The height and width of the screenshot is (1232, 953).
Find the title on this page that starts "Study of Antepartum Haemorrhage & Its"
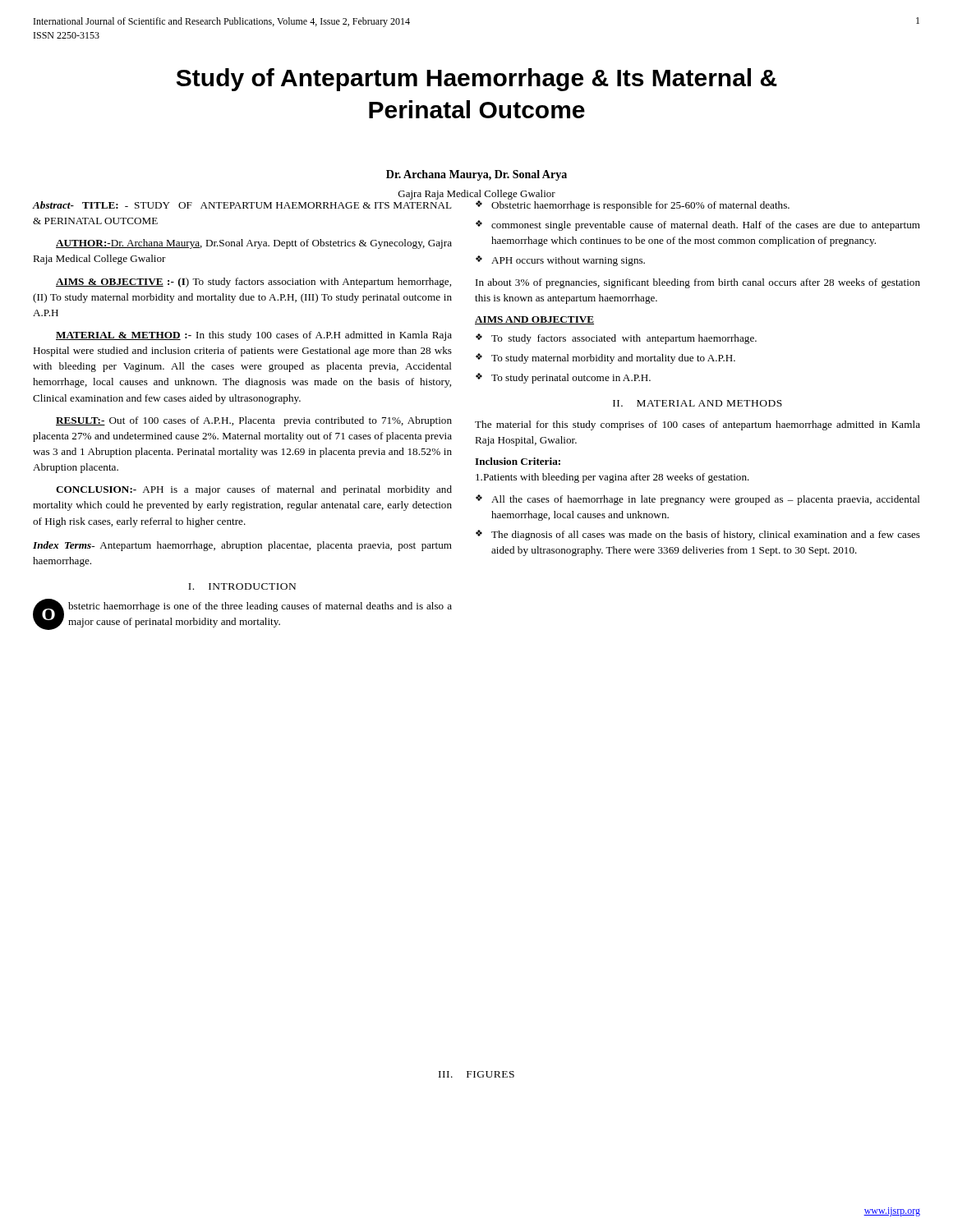pyautogui.click(x=476, y=94)
